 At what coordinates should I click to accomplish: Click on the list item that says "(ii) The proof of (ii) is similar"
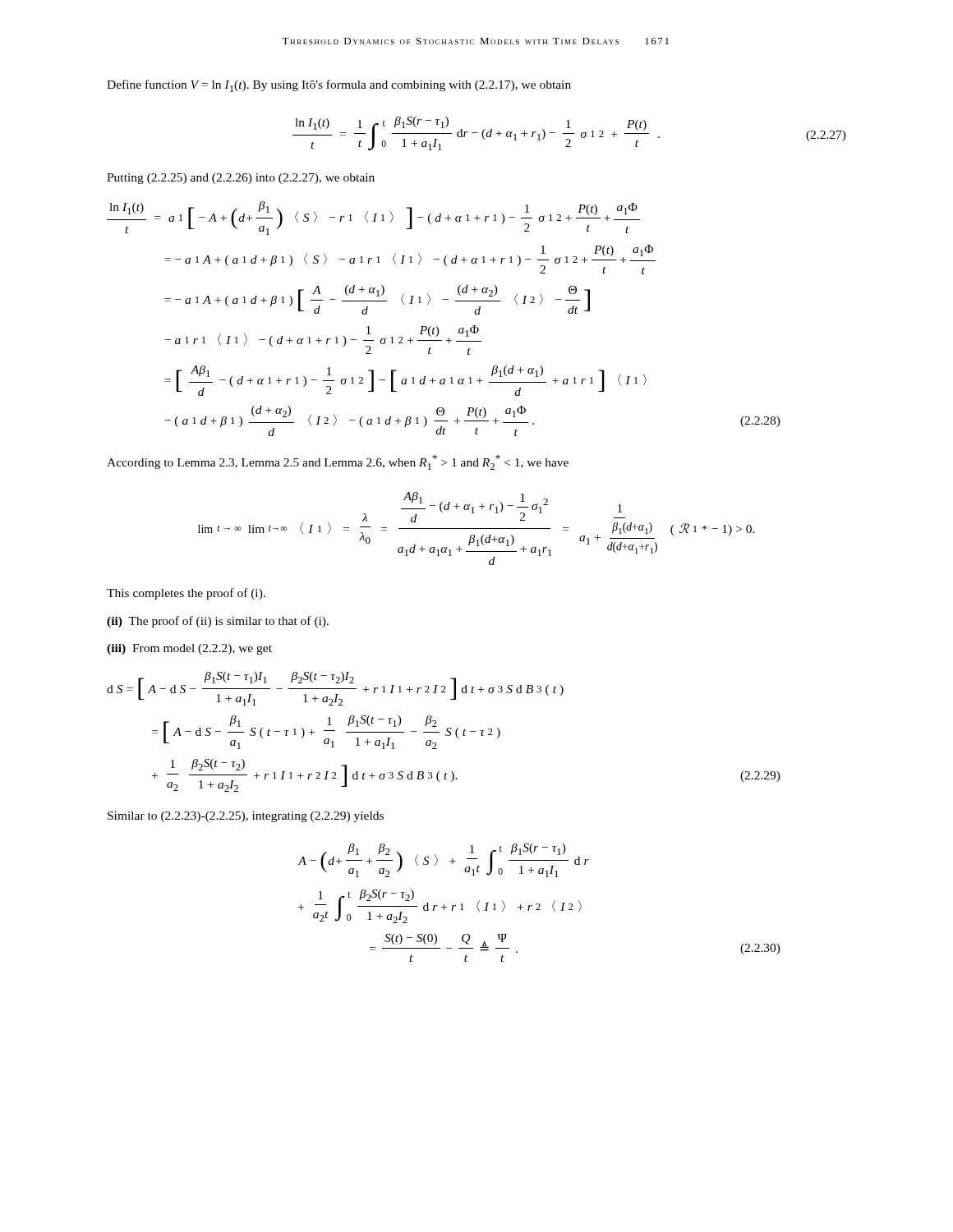(x=218, y=620)
